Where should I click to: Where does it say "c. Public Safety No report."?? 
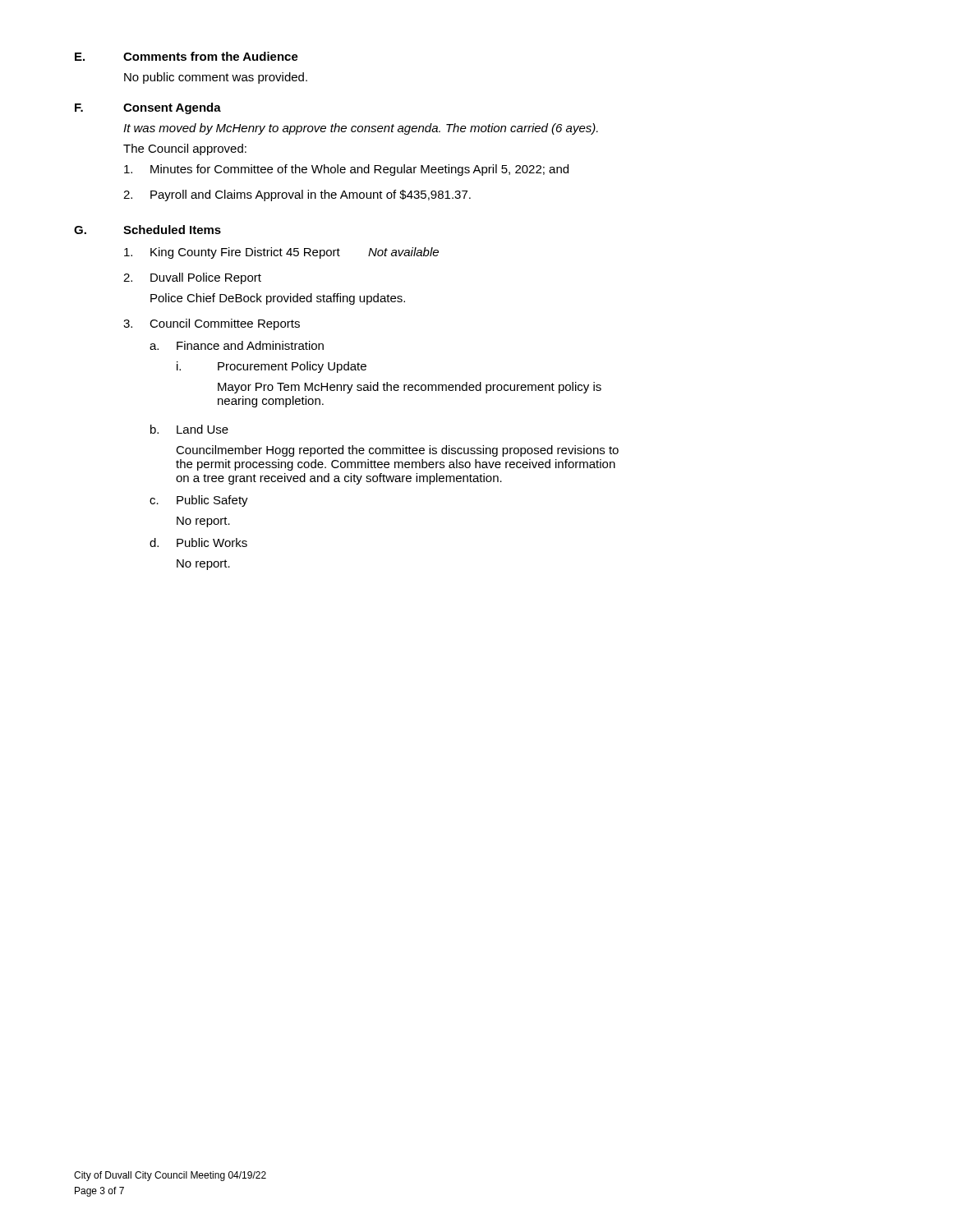point(199,501)
